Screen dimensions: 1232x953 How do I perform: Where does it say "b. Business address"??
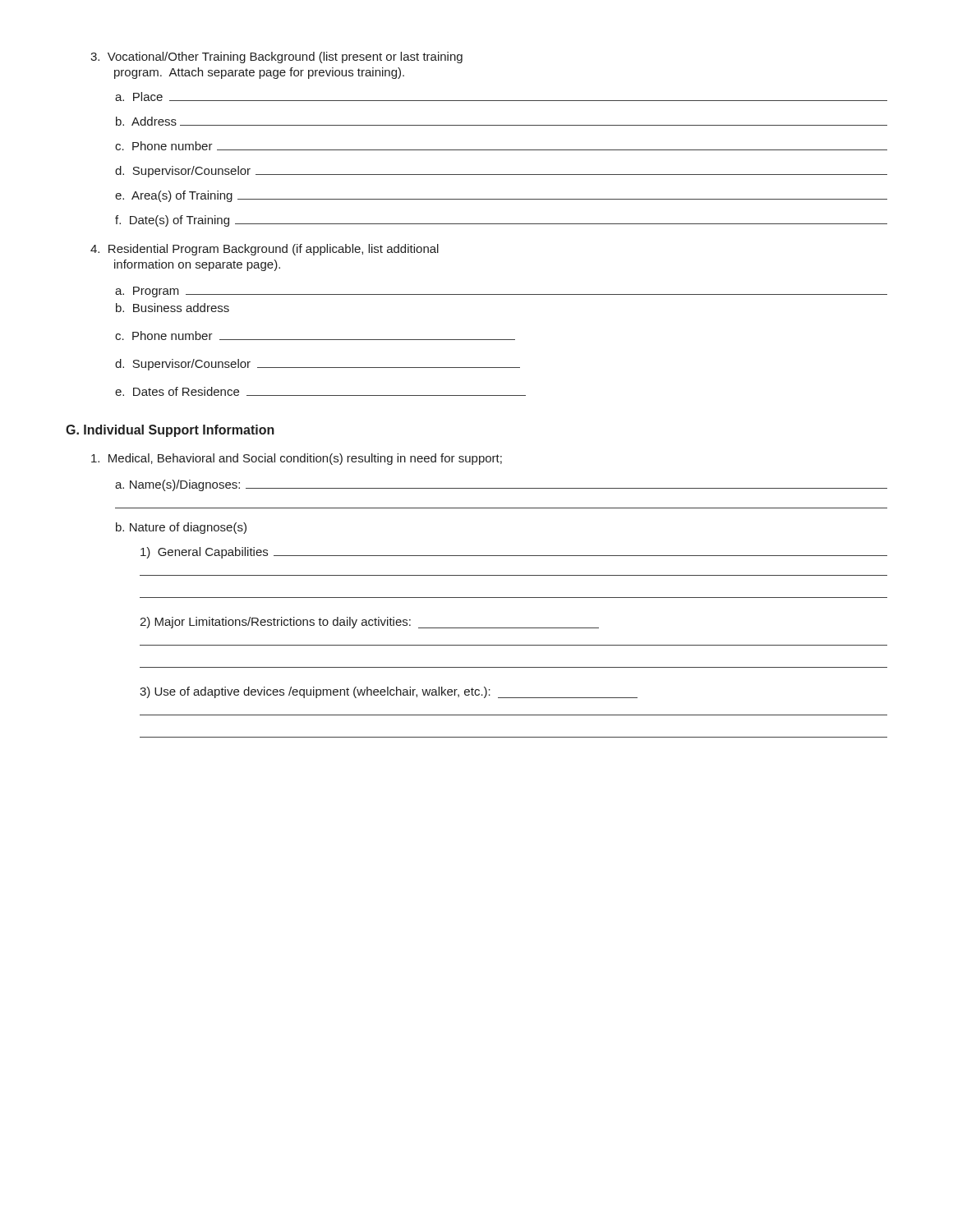(x=172, y=308)
